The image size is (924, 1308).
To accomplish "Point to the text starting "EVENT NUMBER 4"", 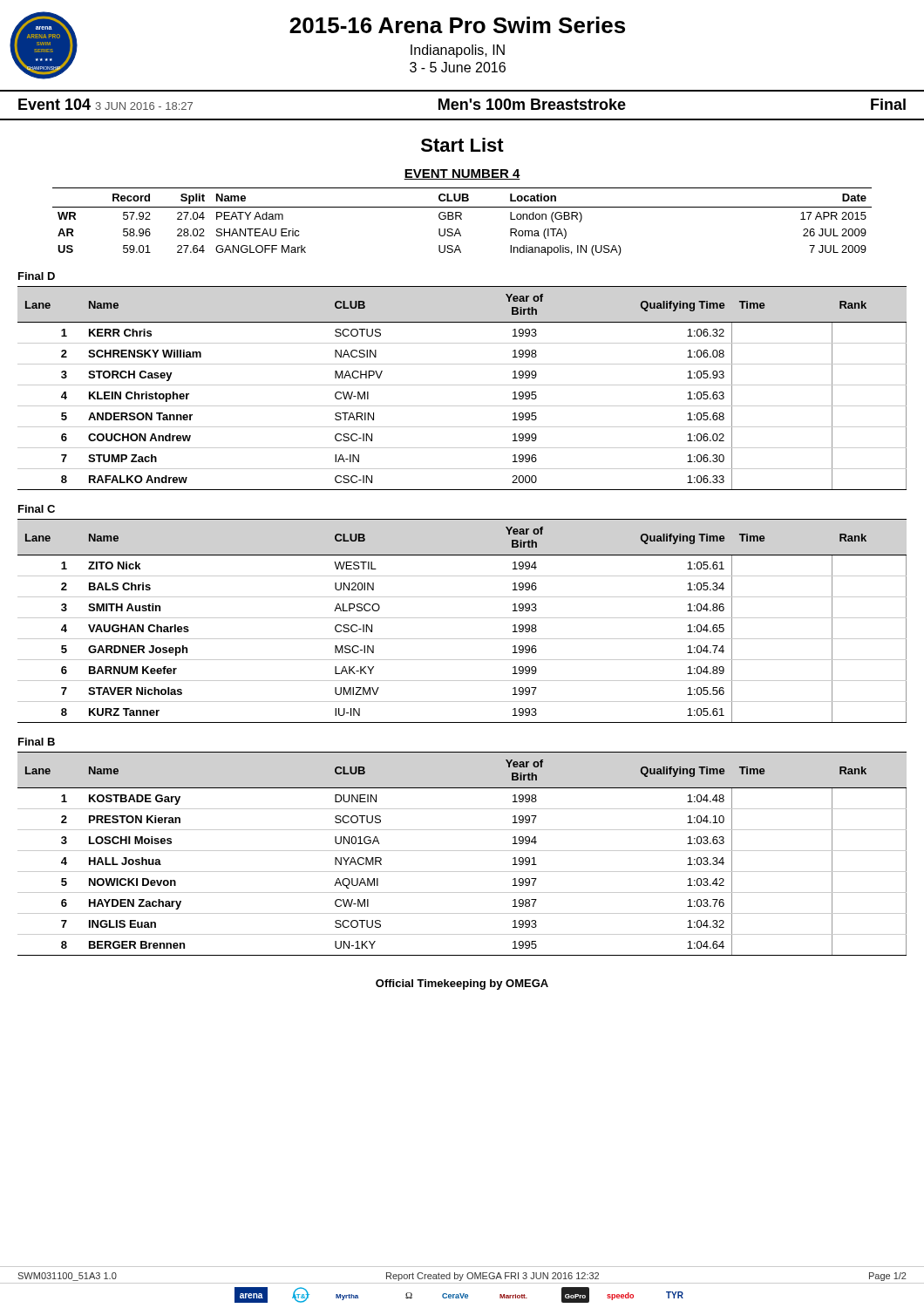I will click(462, 173).
